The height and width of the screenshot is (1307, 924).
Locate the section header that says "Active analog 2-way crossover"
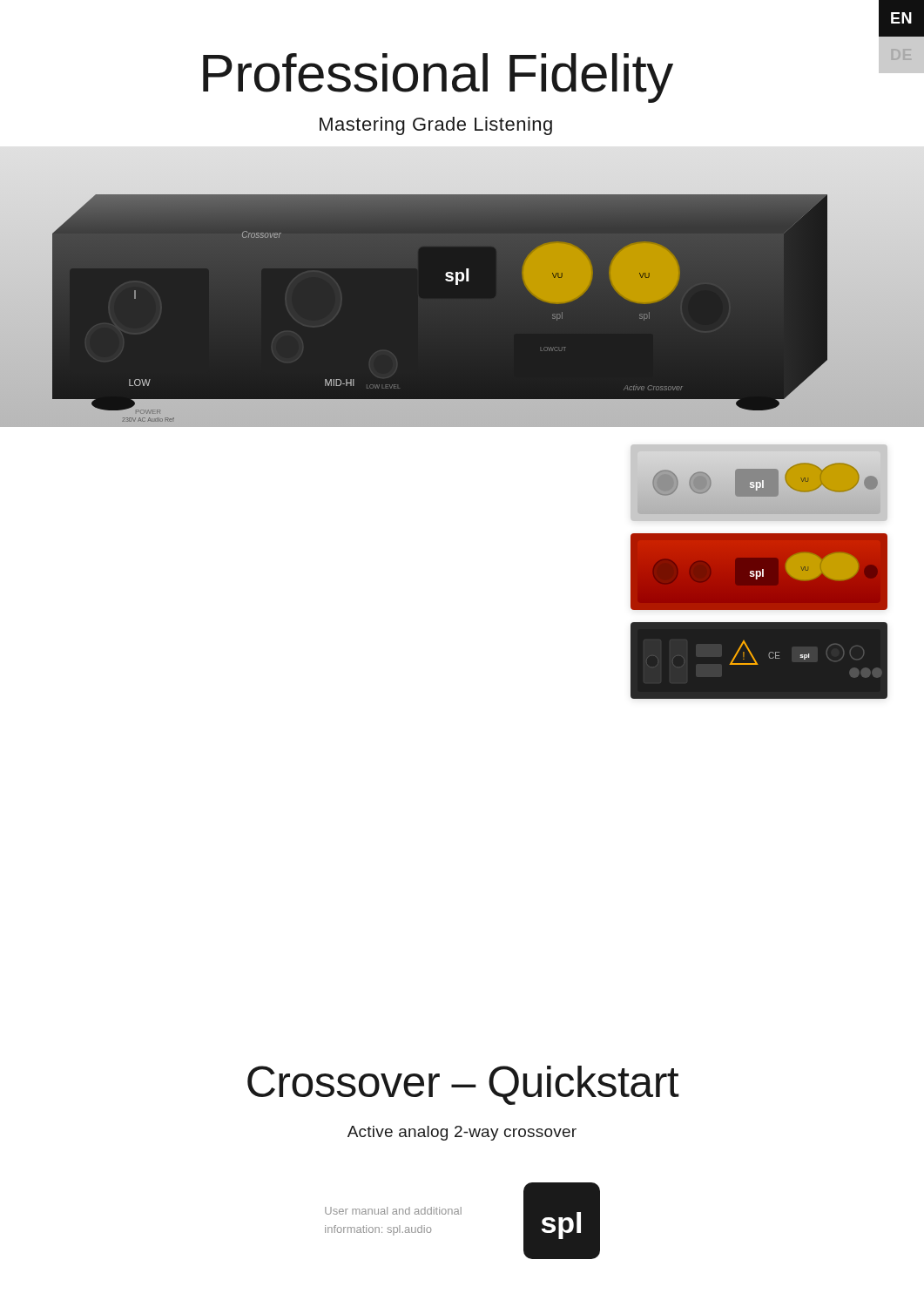tap(462, 1132)
